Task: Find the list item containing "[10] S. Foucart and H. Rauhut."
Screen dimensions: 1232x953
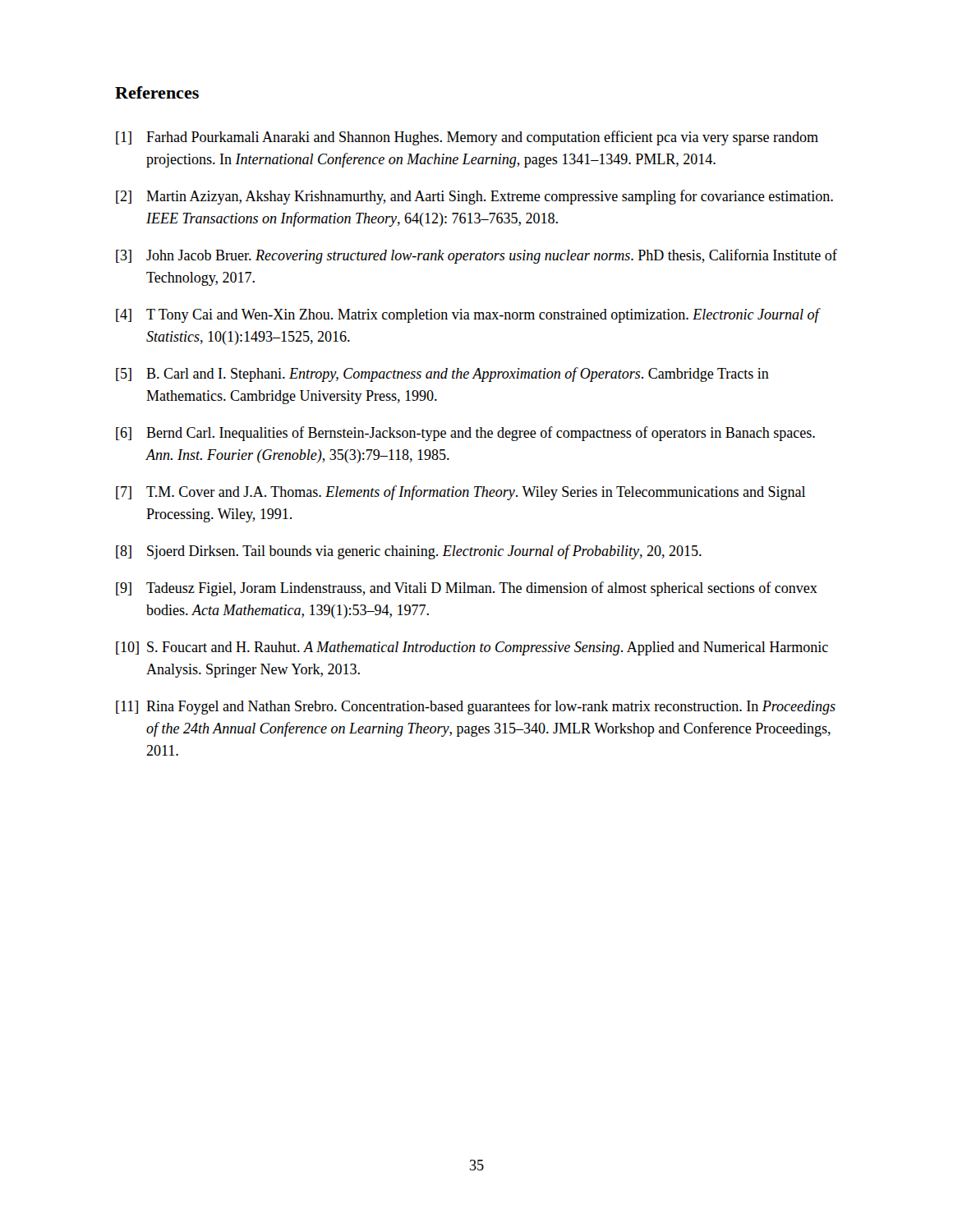Action: click(x=476, y=659)
